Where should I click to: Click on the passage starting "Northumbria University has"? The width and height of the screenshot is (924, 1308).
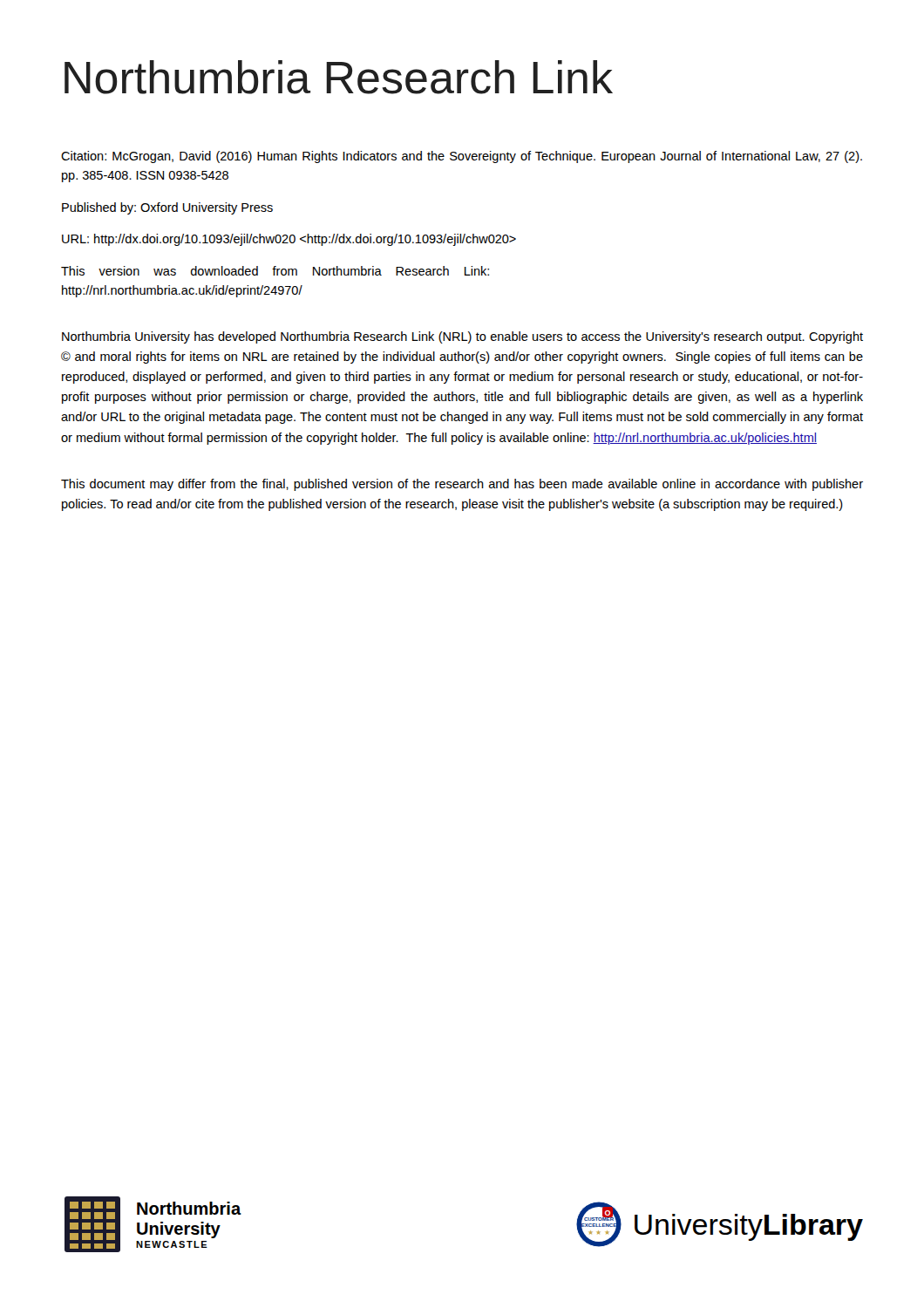(462, 387)
